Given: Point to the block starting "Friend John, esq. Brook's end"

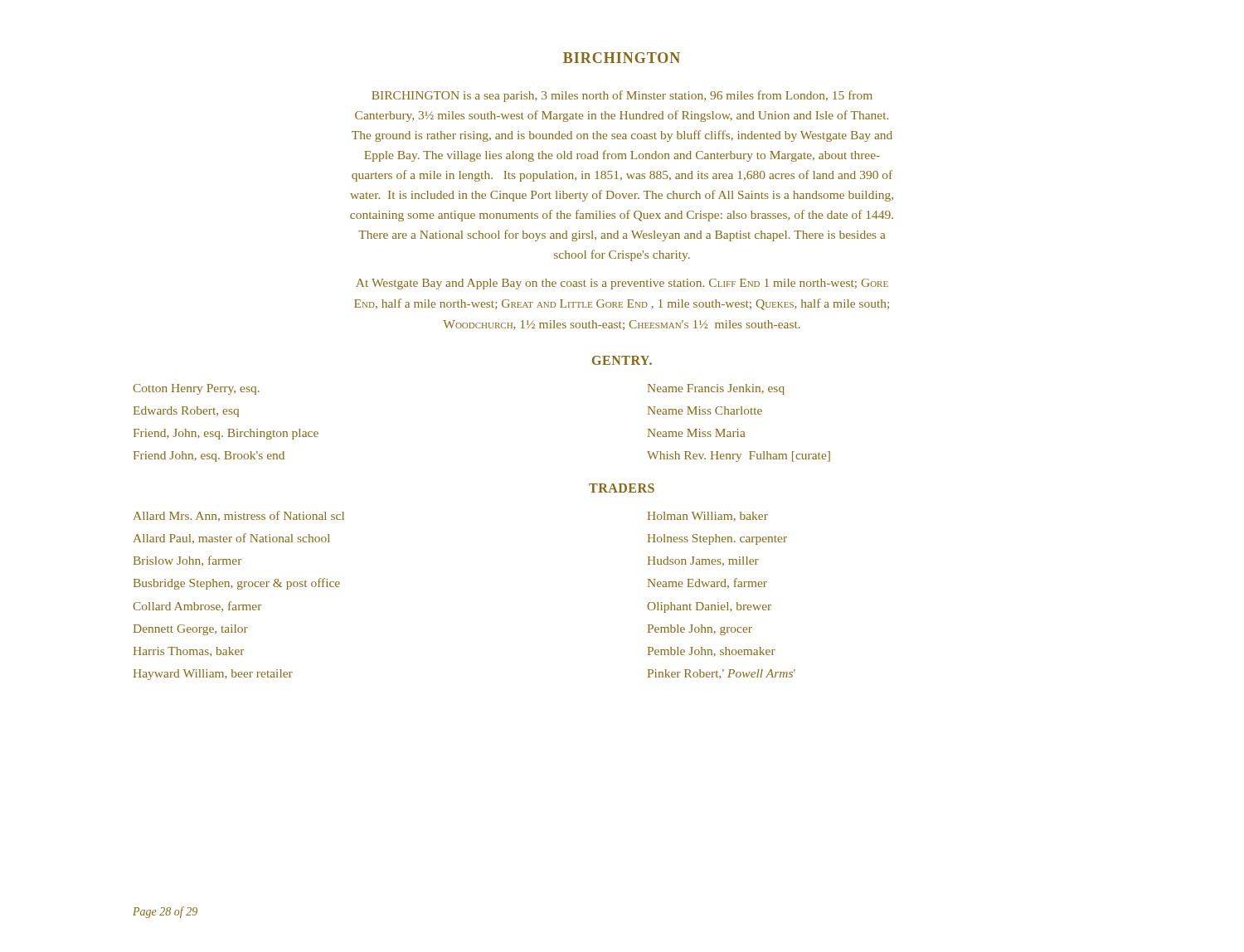Looking at the screenshot, I should tap(209, 455).
